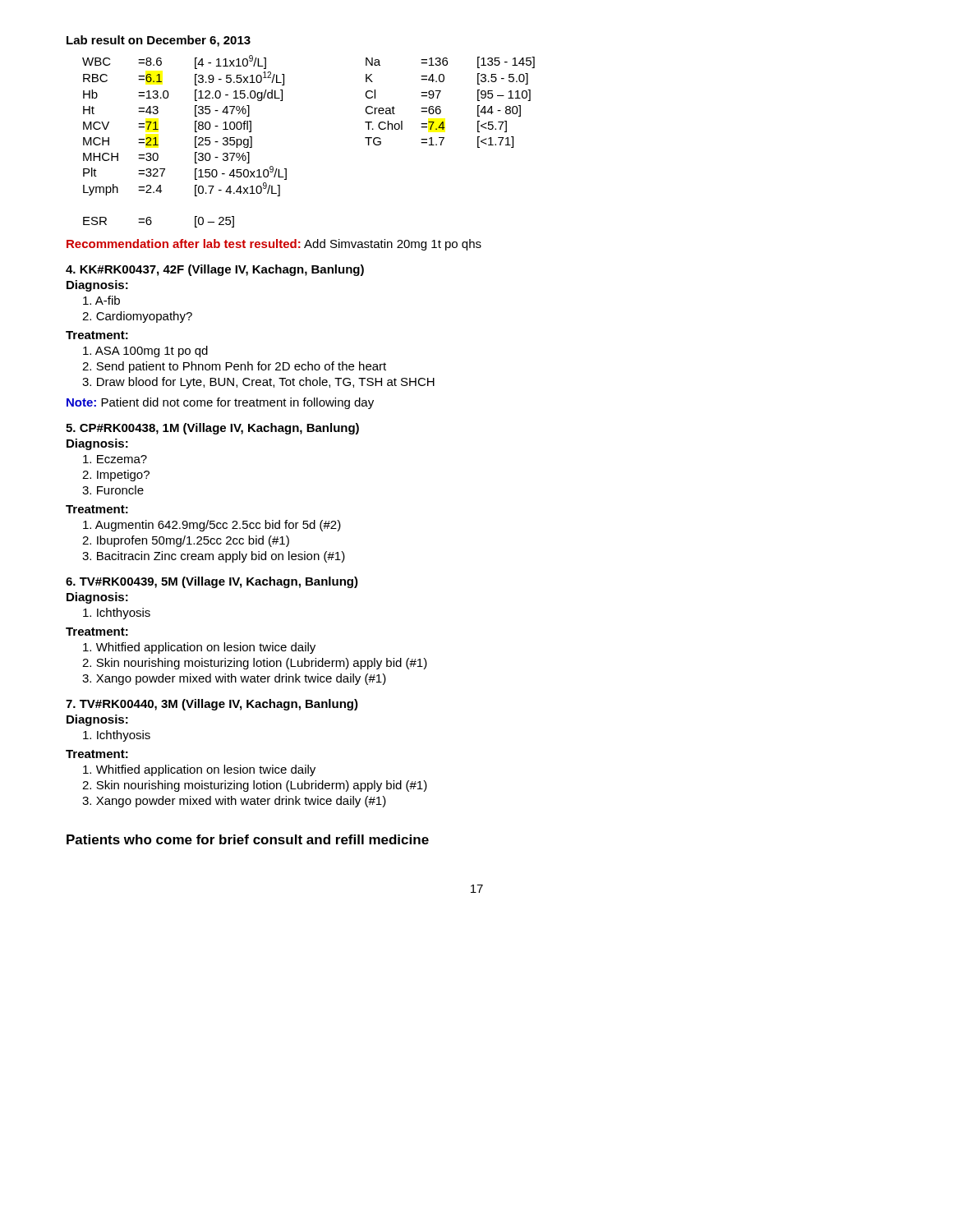
Task: Navigate to the text starting "2. Ibuprofen 50mg/1.25cc 2cc bid (#1)"
Action: pos(186,540)
